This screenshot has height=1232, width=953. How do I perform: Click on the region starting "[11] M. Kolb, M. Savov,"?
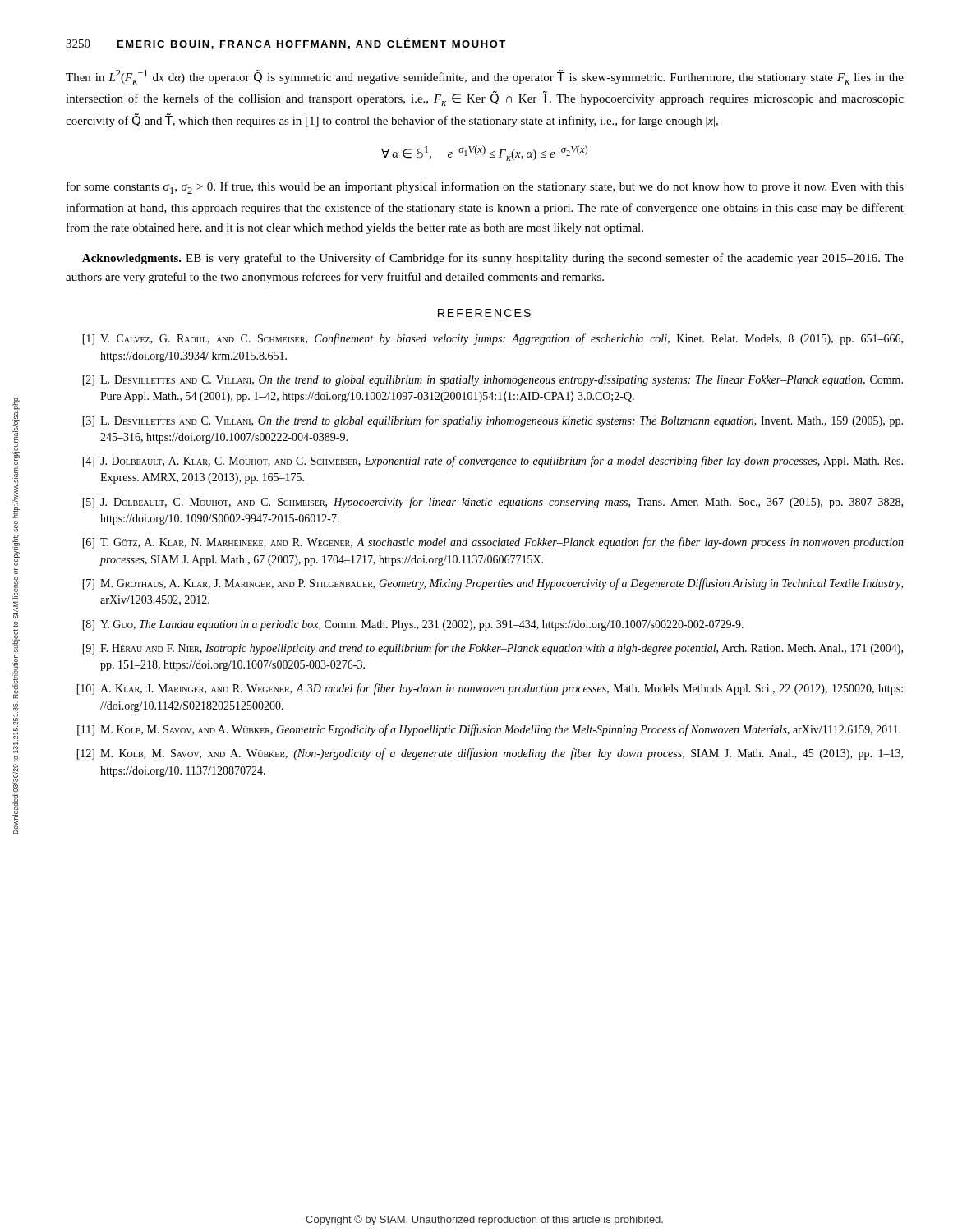[x=485, y=730]
